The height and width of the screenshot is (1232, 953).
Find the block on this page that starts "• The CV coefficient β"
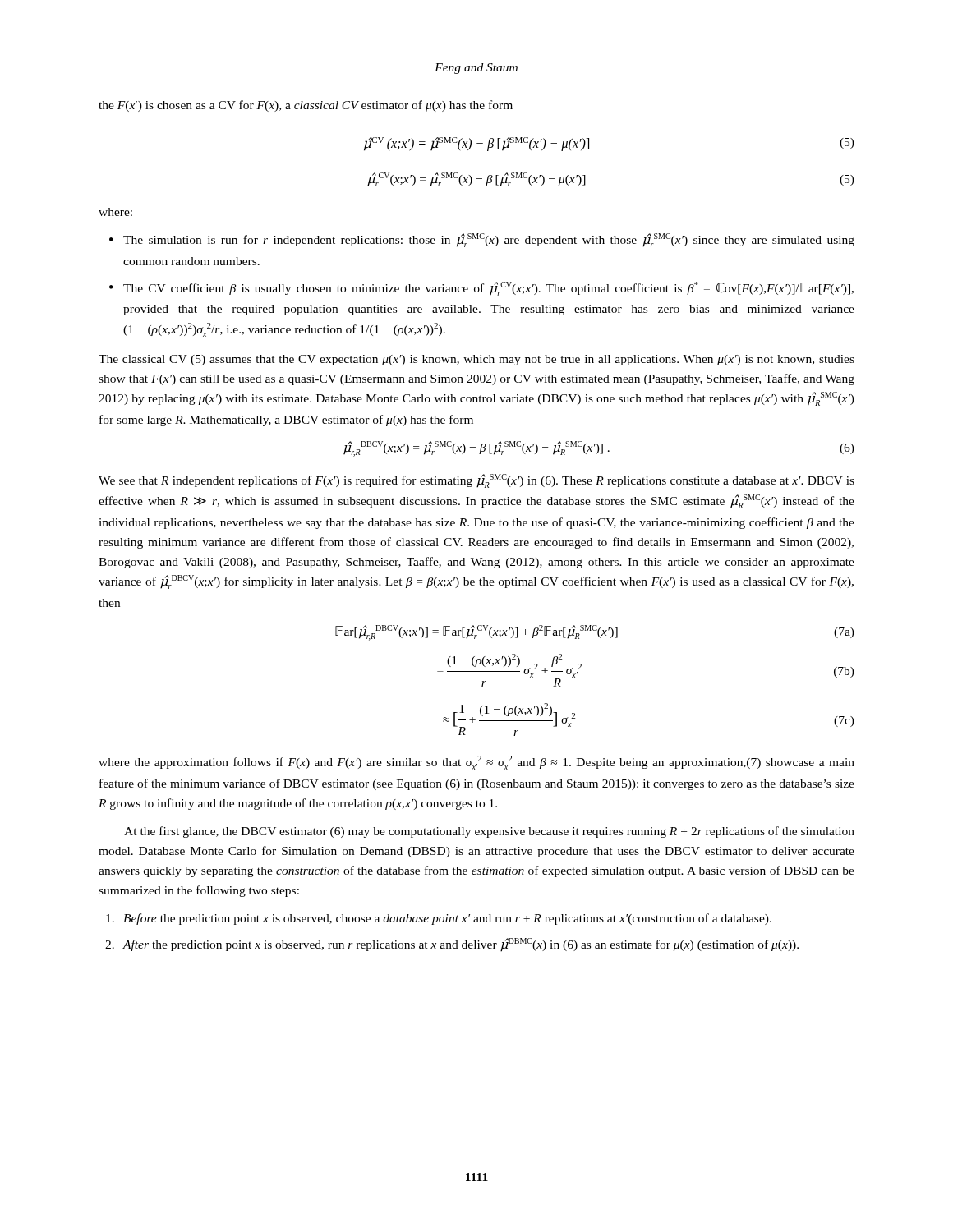(481, 309)
